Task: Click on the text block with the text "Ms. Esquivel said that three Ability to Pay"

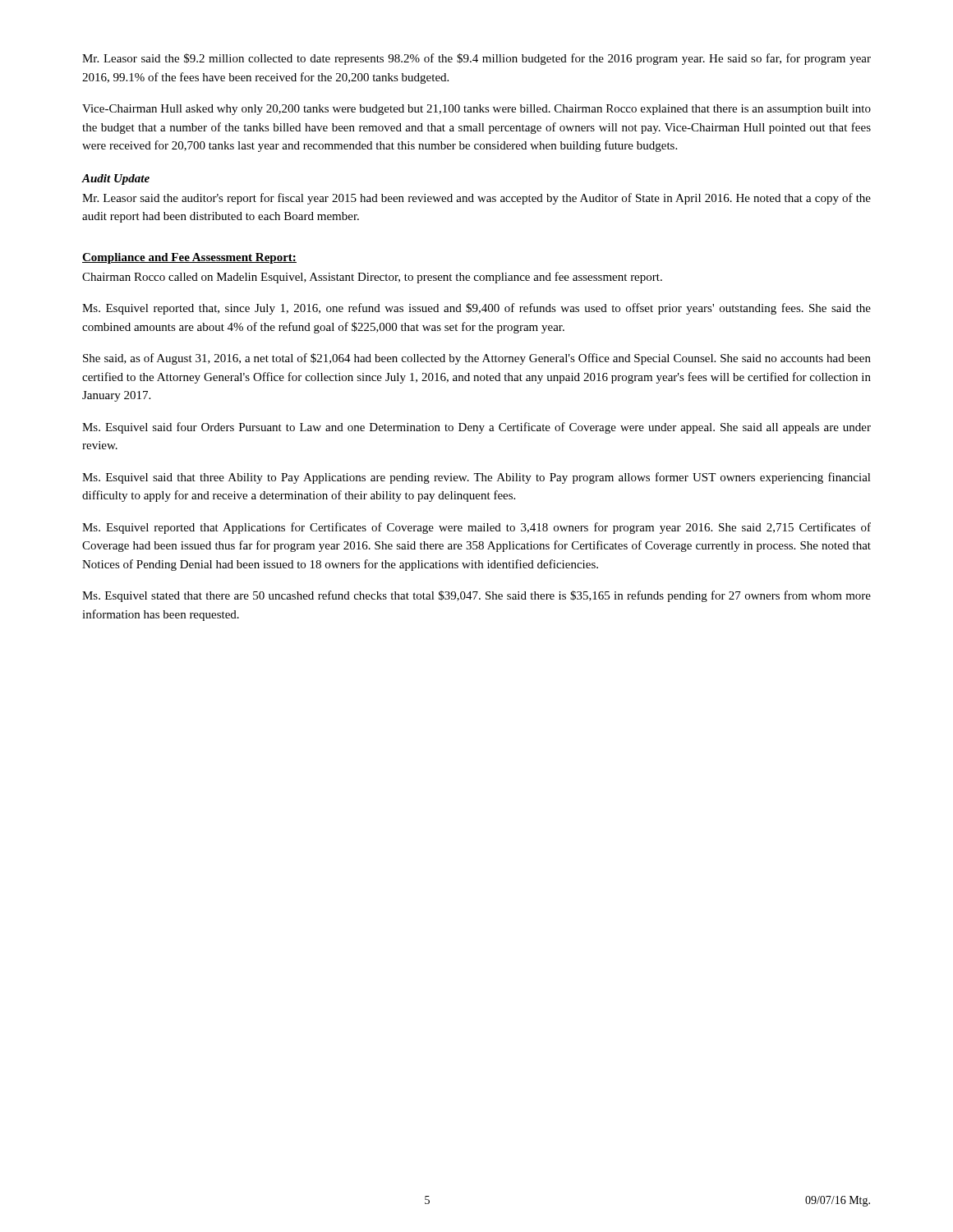Action: tap(476, 486)
